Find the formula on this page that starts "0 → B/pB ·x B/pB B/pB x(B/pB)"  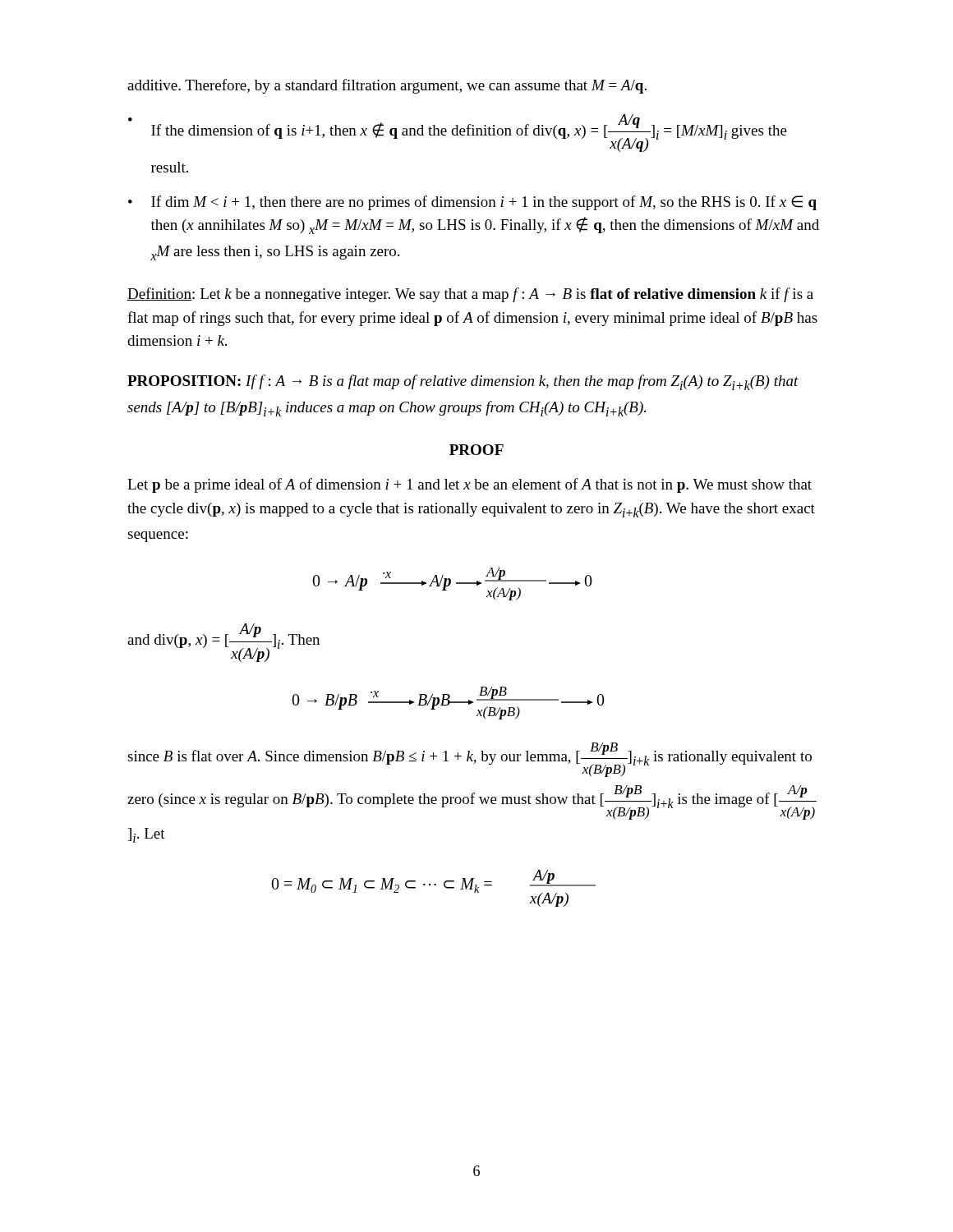476,700
